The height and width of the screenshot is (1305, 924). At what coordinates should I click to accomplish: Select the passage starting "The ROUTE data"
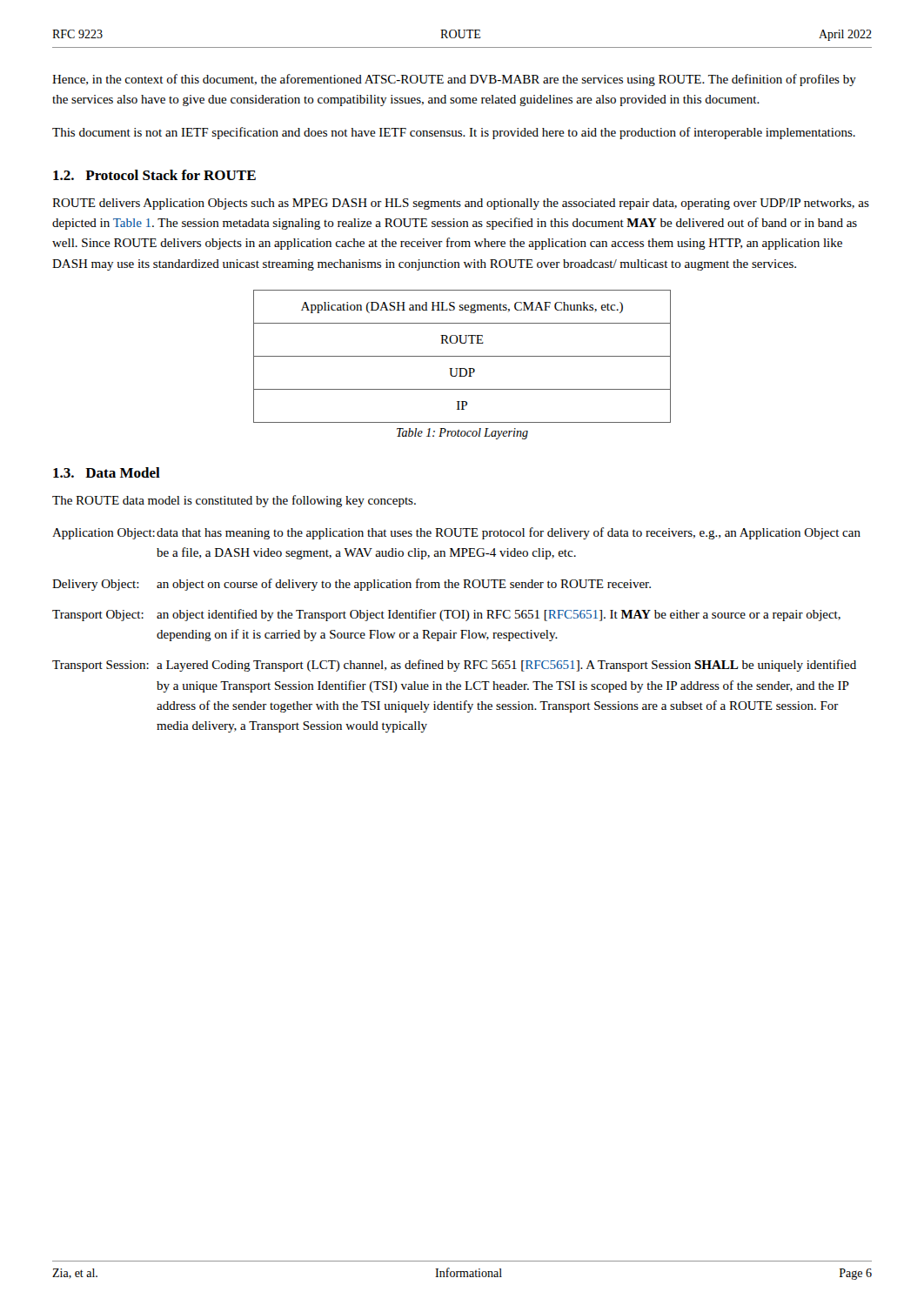click(234, 500)
